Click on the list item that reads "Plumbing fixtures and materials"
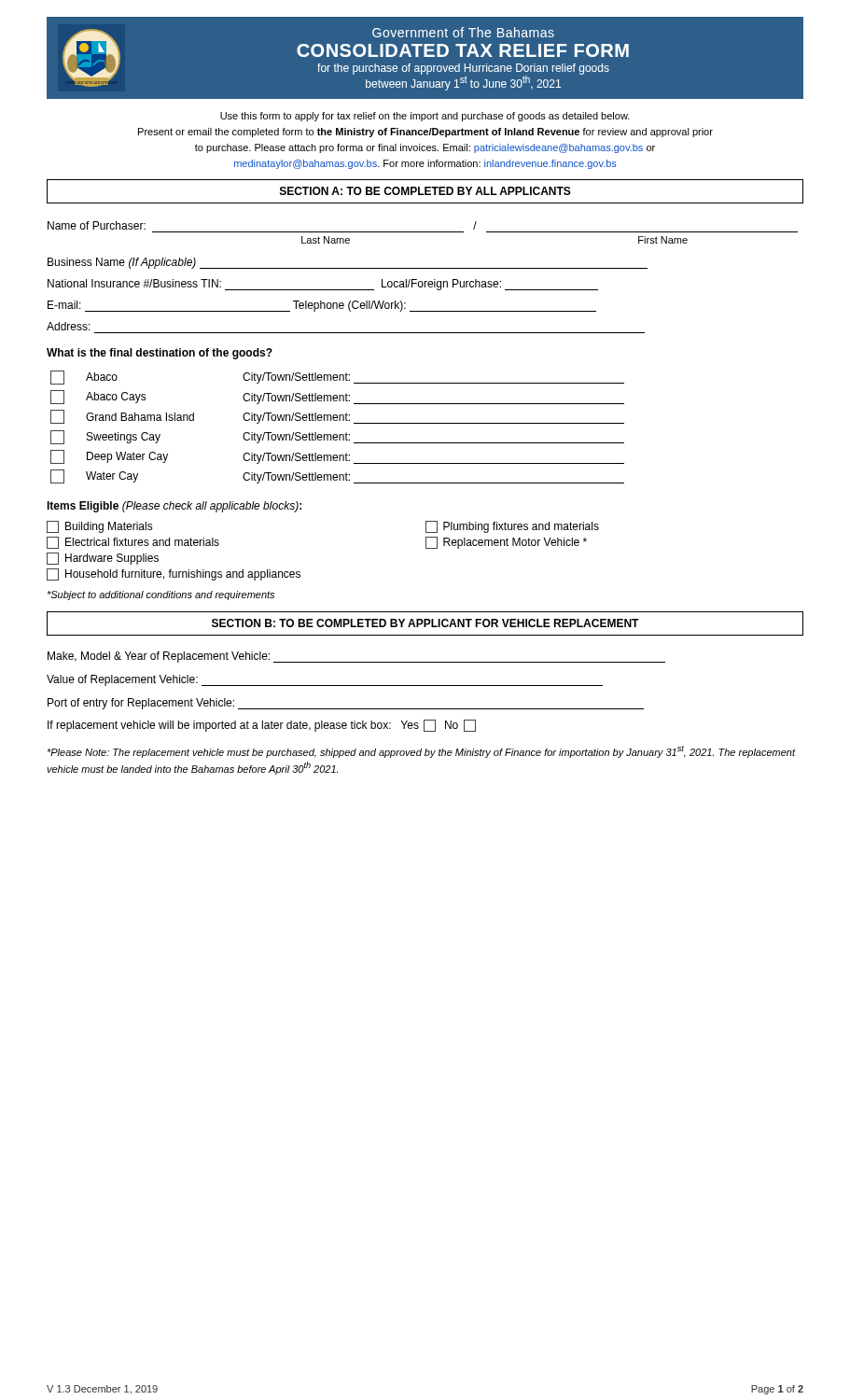Screen dimensions: 1400x850 512,527
